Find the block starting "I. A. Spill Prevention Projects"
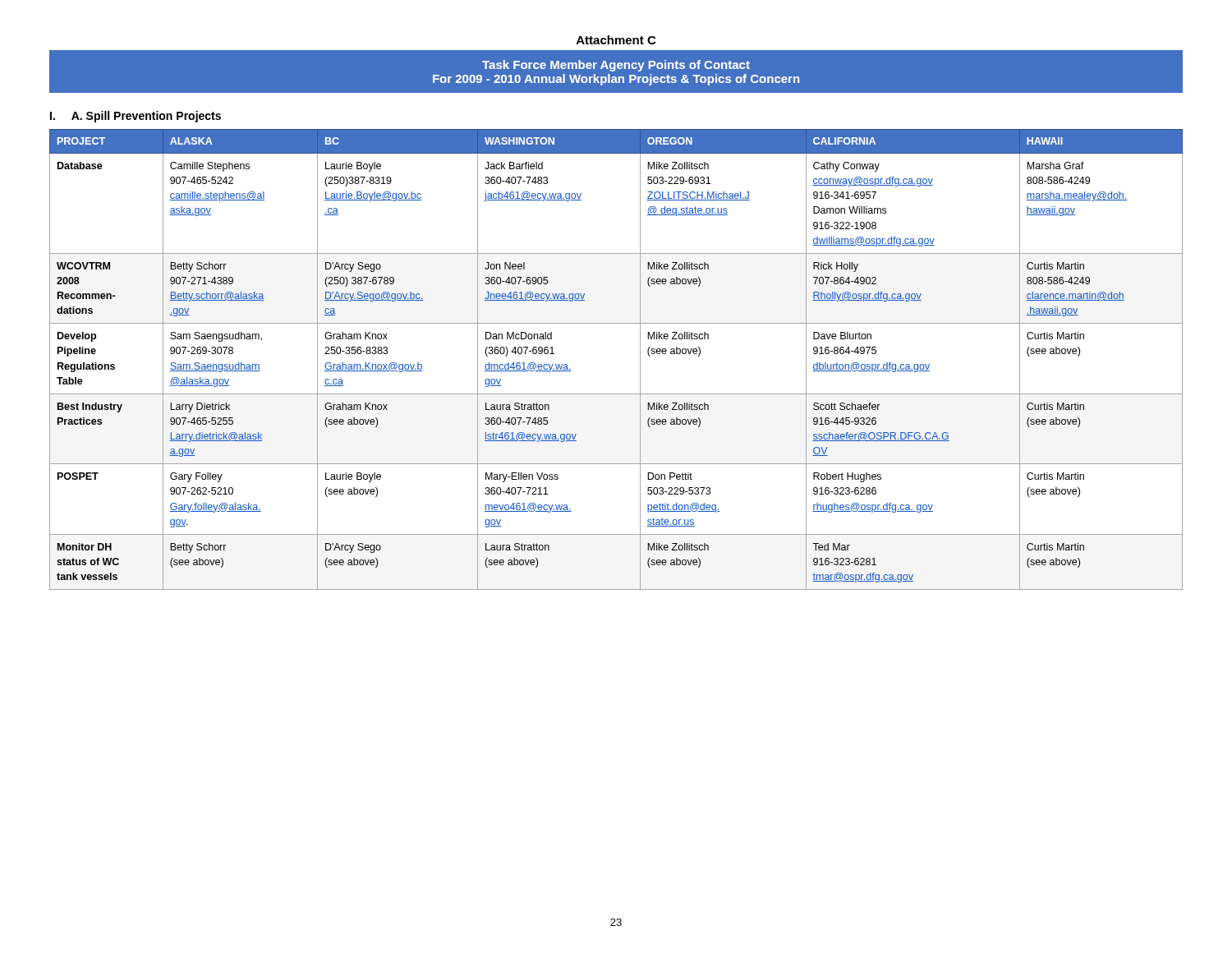This screenshot has width=1232, height=953. click(135, 116)
